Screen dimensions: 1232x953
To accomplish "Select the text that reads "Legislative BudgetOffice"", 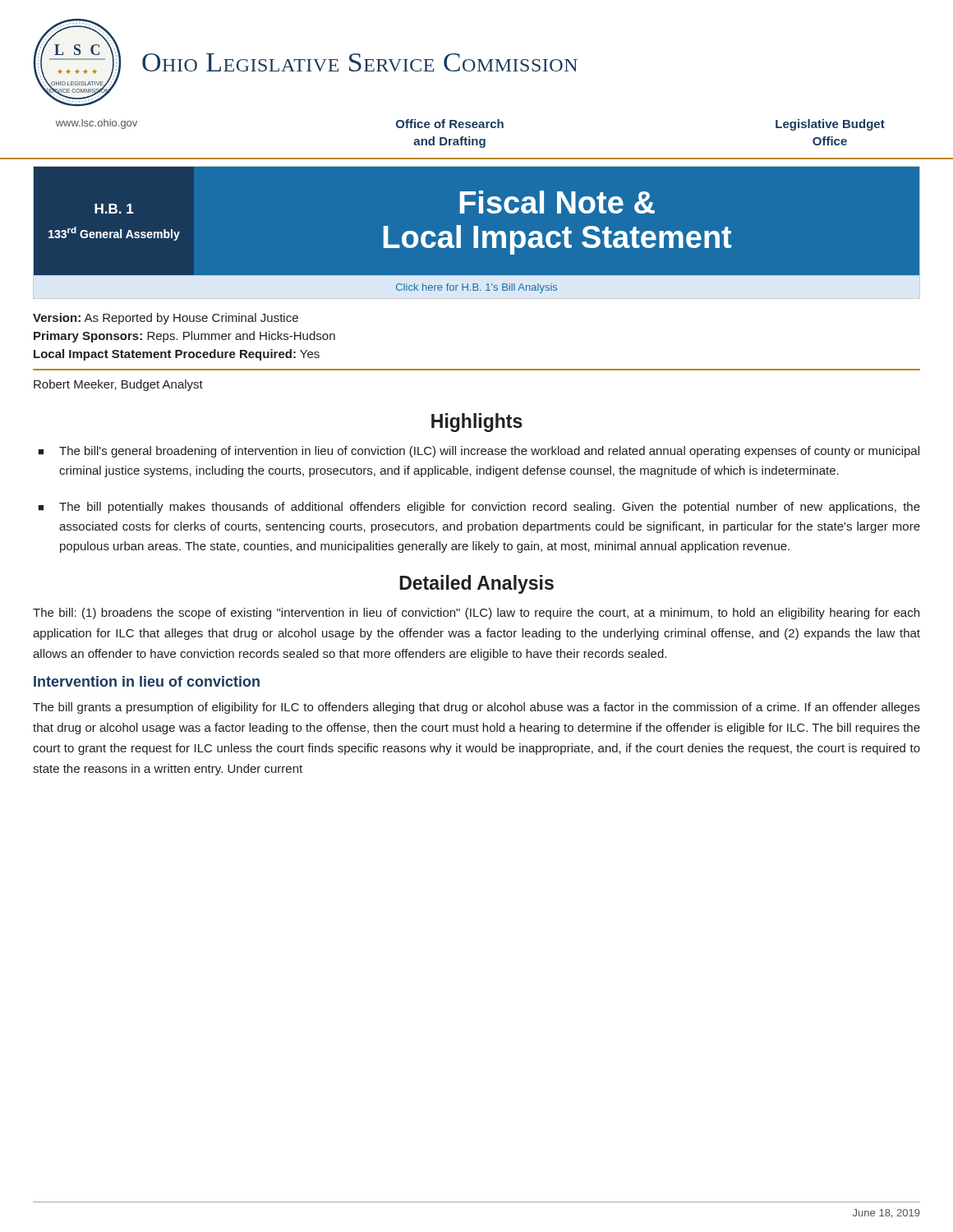I will pyautogui.click(x=830, y=132).
